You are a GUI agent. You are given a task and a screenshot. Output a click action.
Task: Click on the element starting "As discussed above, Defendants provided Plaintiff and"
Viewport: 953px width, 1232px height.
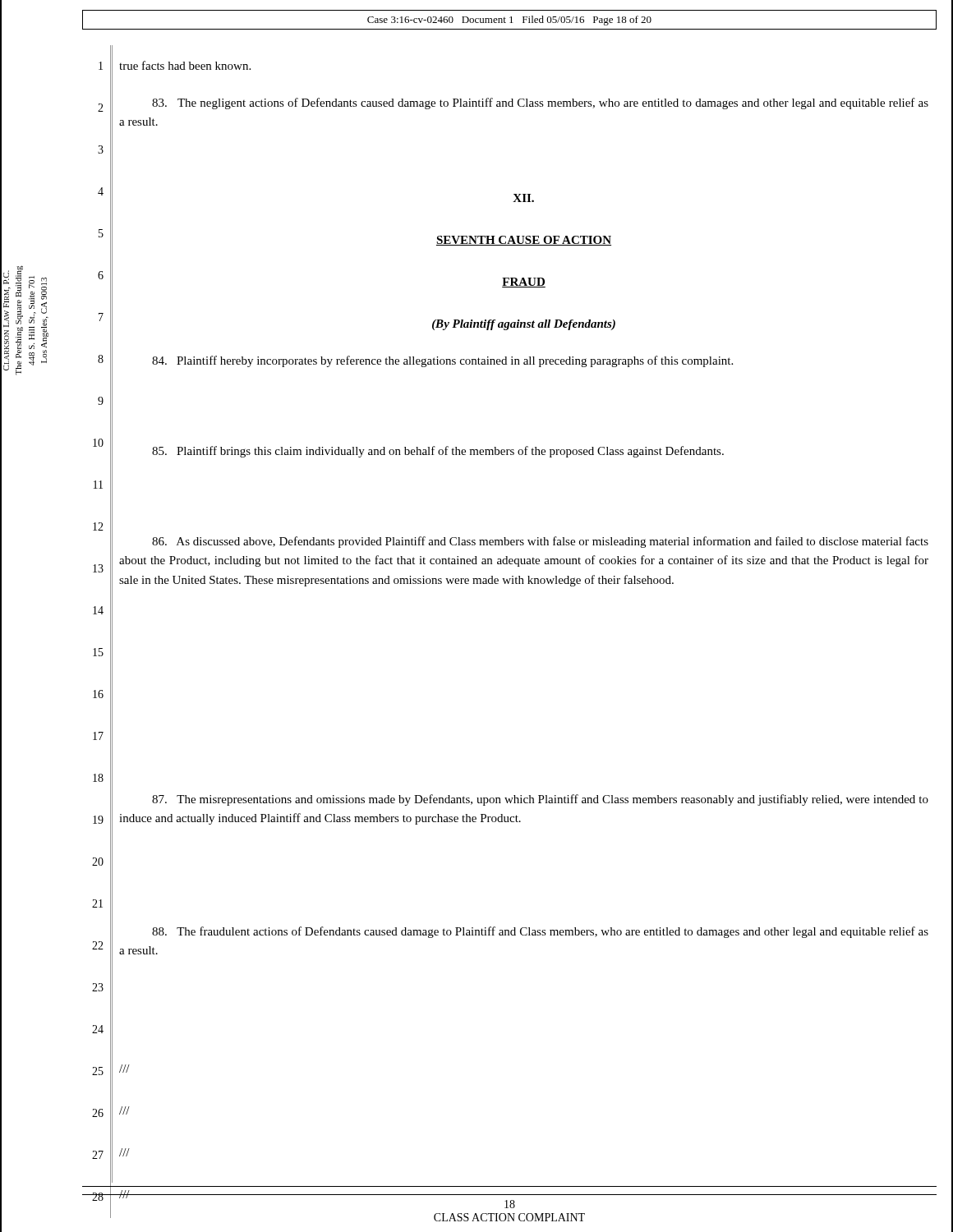(524, 561)
